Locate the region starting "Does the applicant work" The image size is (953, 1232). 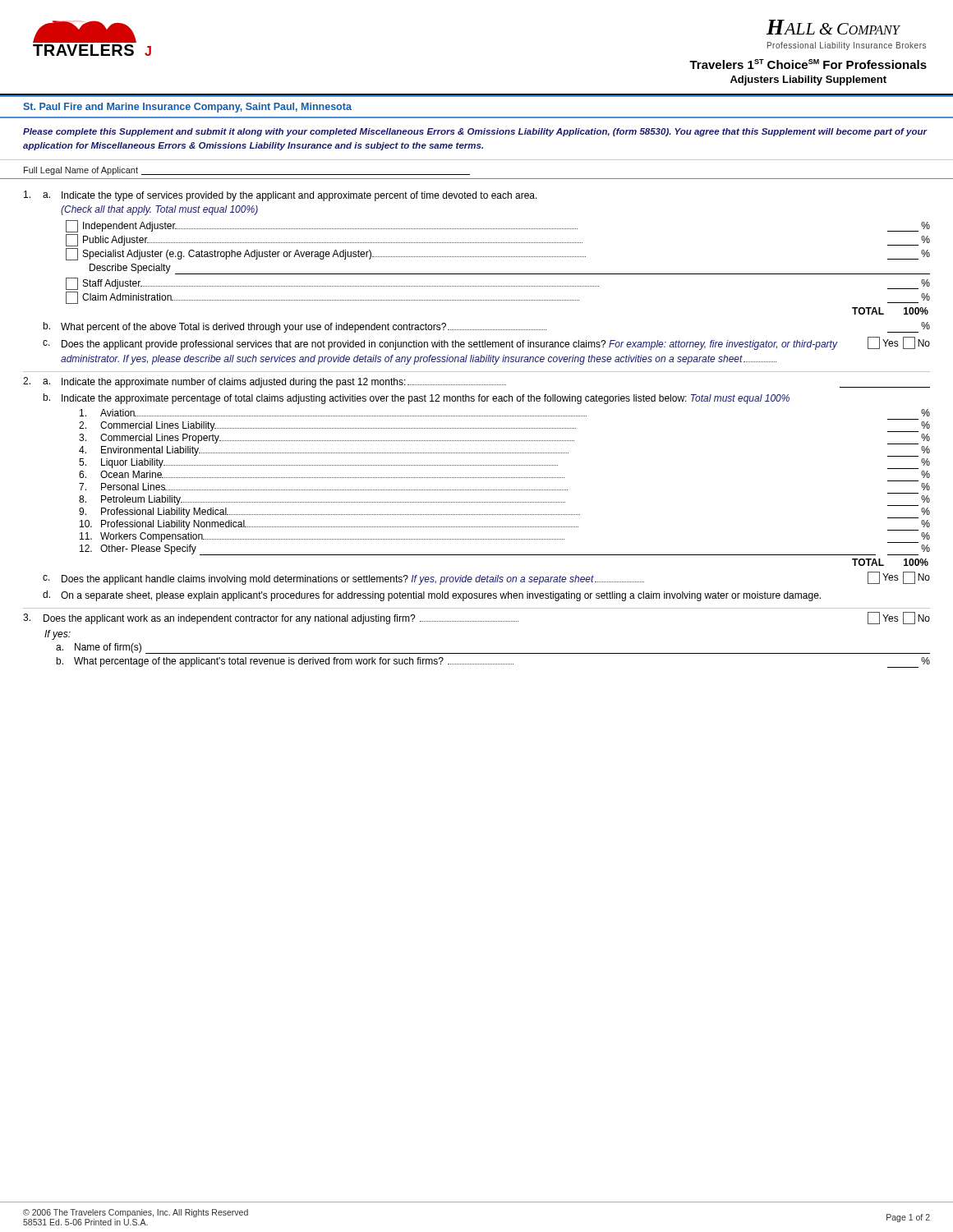point(476,619)
